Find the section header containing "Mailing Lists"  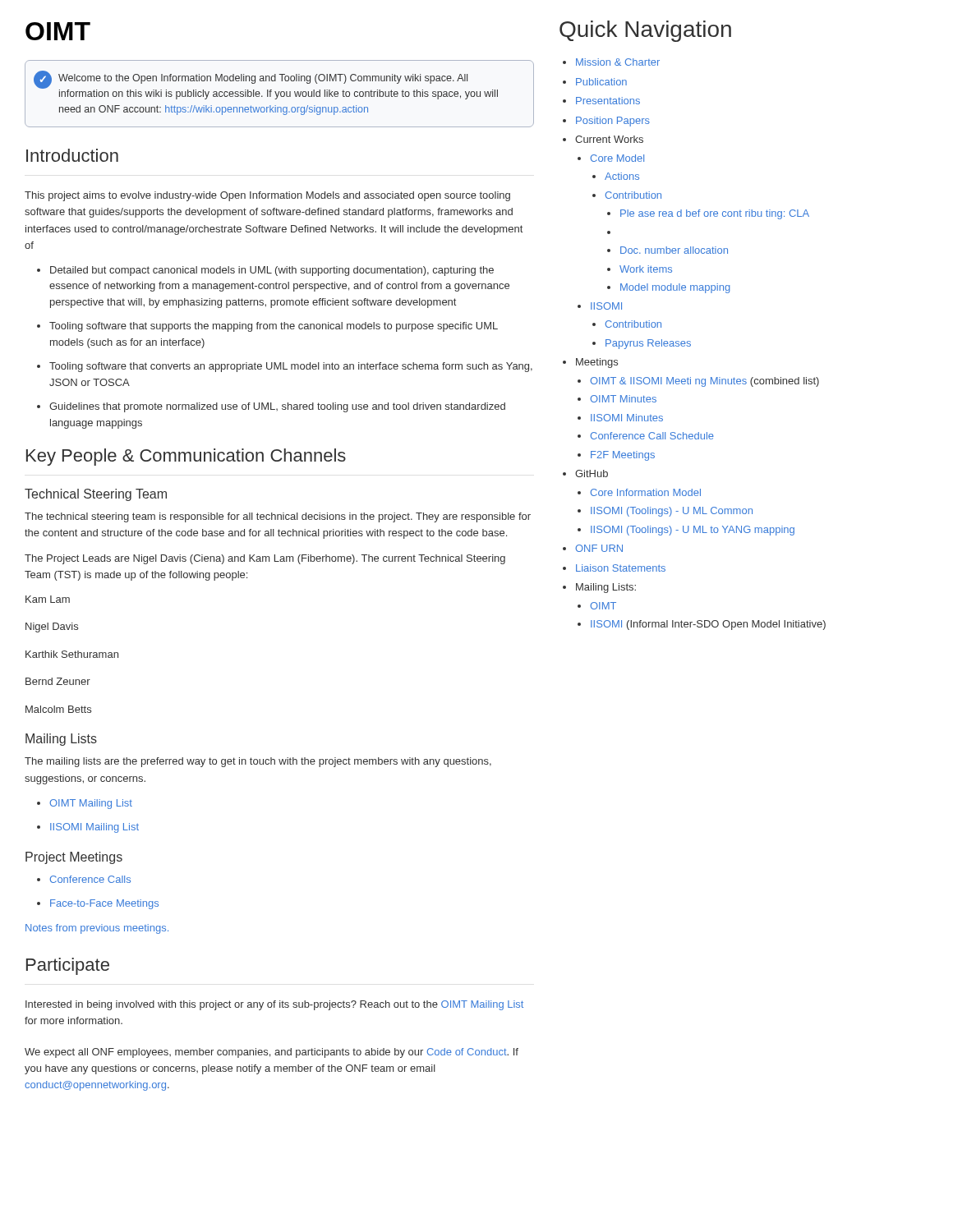tap(61, 740)
